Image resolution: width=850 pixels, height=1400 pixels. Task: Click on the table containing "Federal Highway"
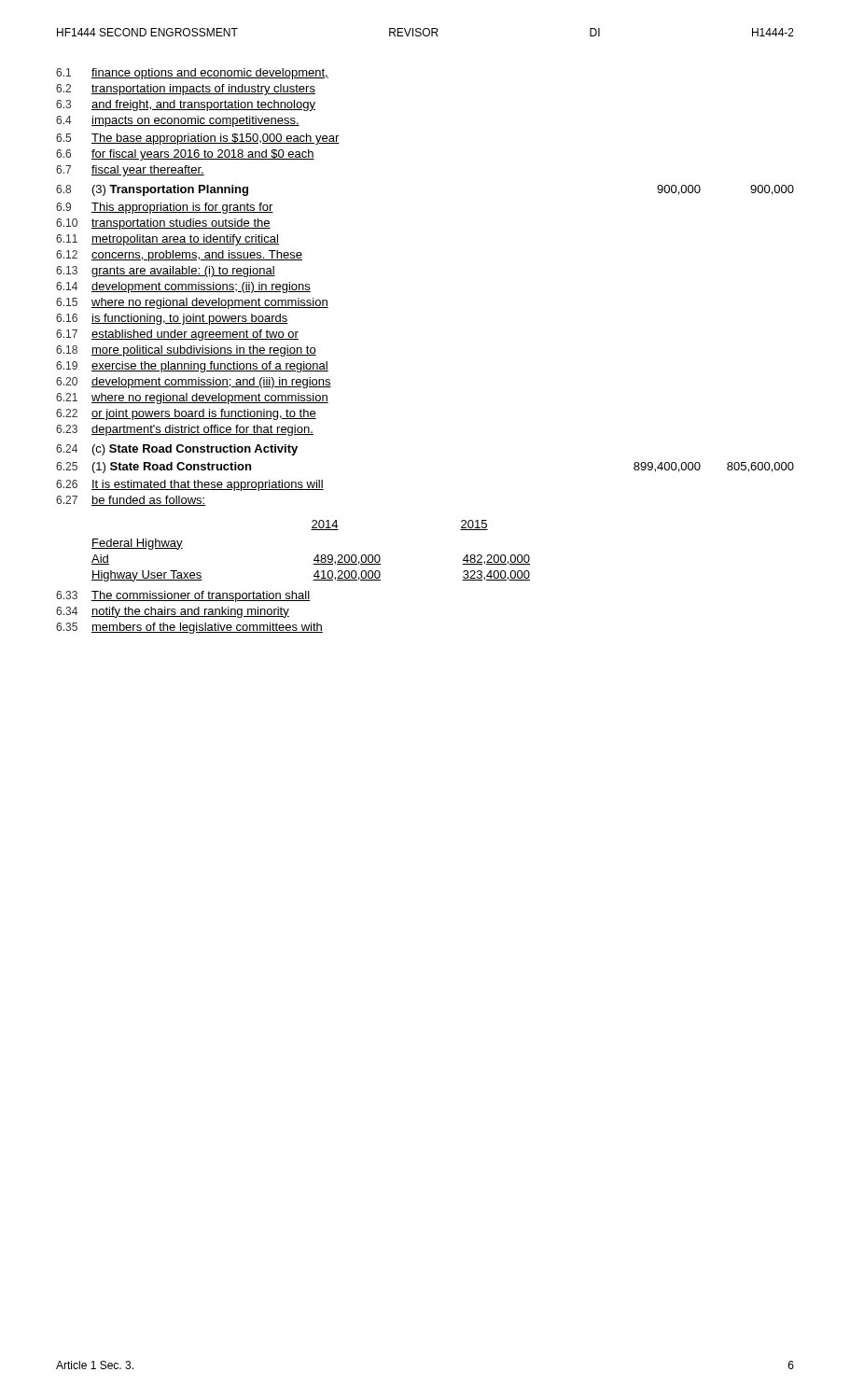(x=443, y=548)
